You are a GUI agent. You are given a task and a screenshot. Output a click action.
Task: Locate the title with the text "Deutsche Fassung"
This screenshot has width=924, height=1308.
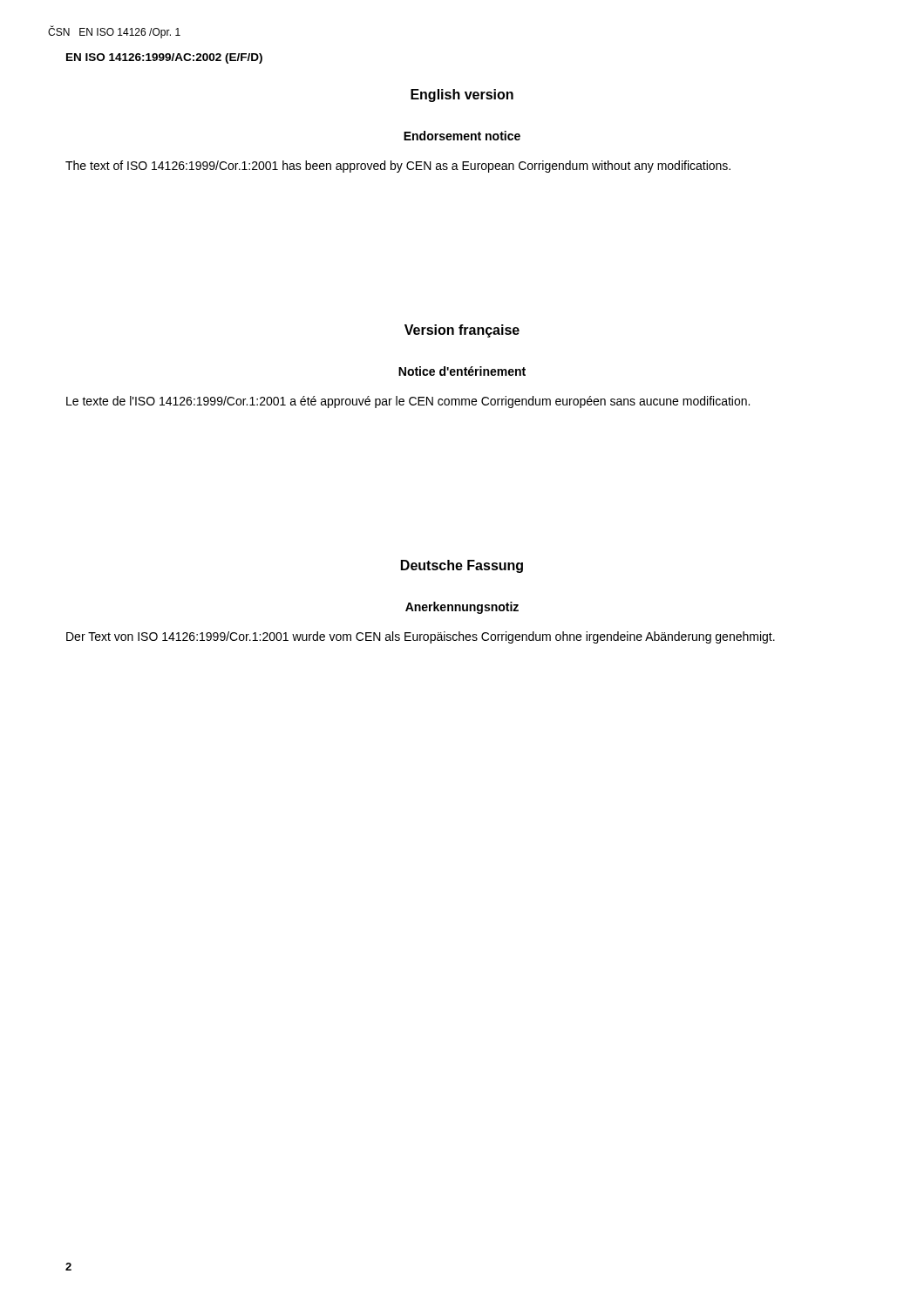[462, 566]
